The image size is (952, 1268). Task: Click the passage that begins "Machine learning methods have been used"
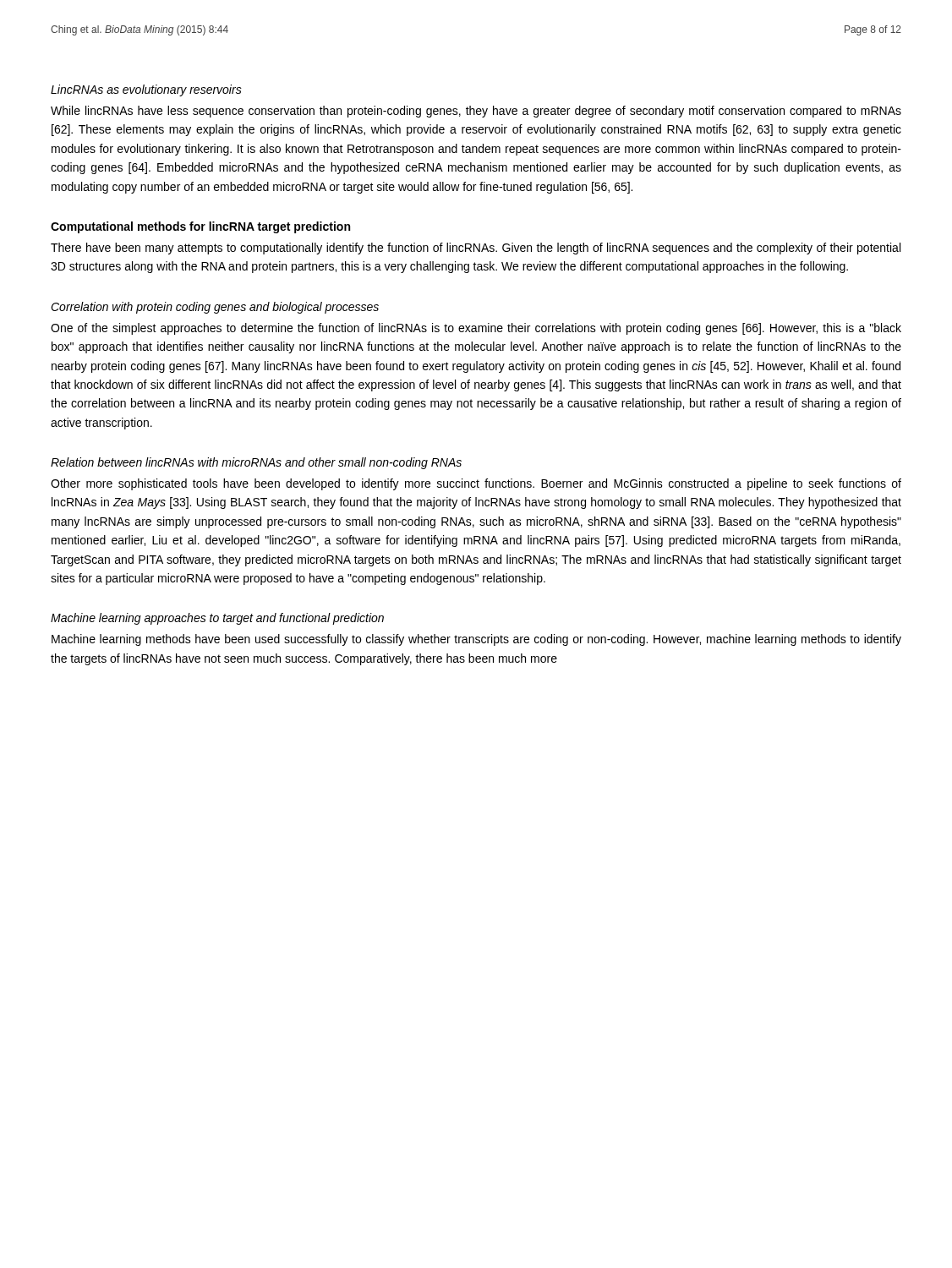[476, 649]
